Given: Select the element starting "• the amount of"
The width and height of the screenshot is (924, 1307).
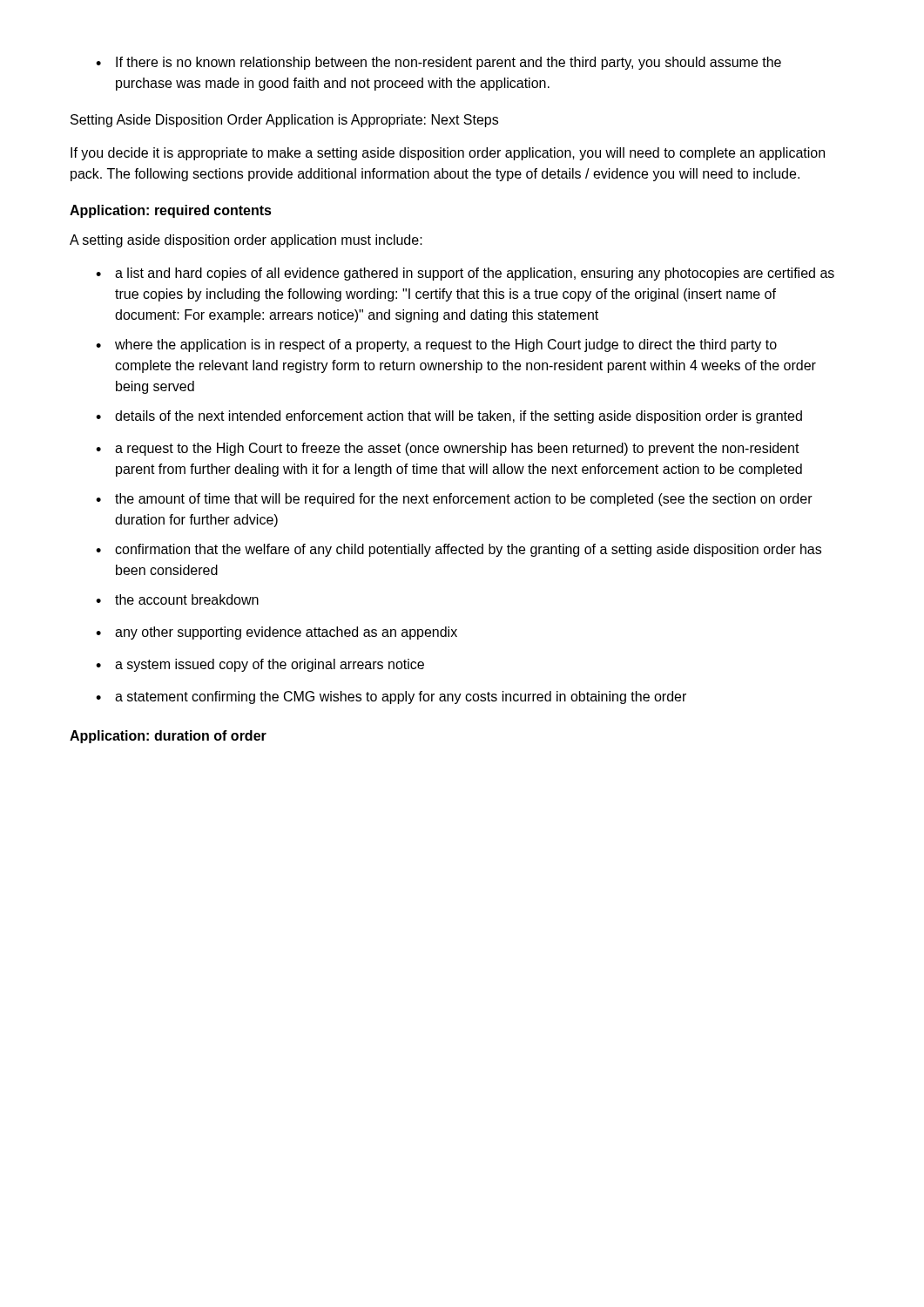Looking at the screenshot, I should [466, 510].
